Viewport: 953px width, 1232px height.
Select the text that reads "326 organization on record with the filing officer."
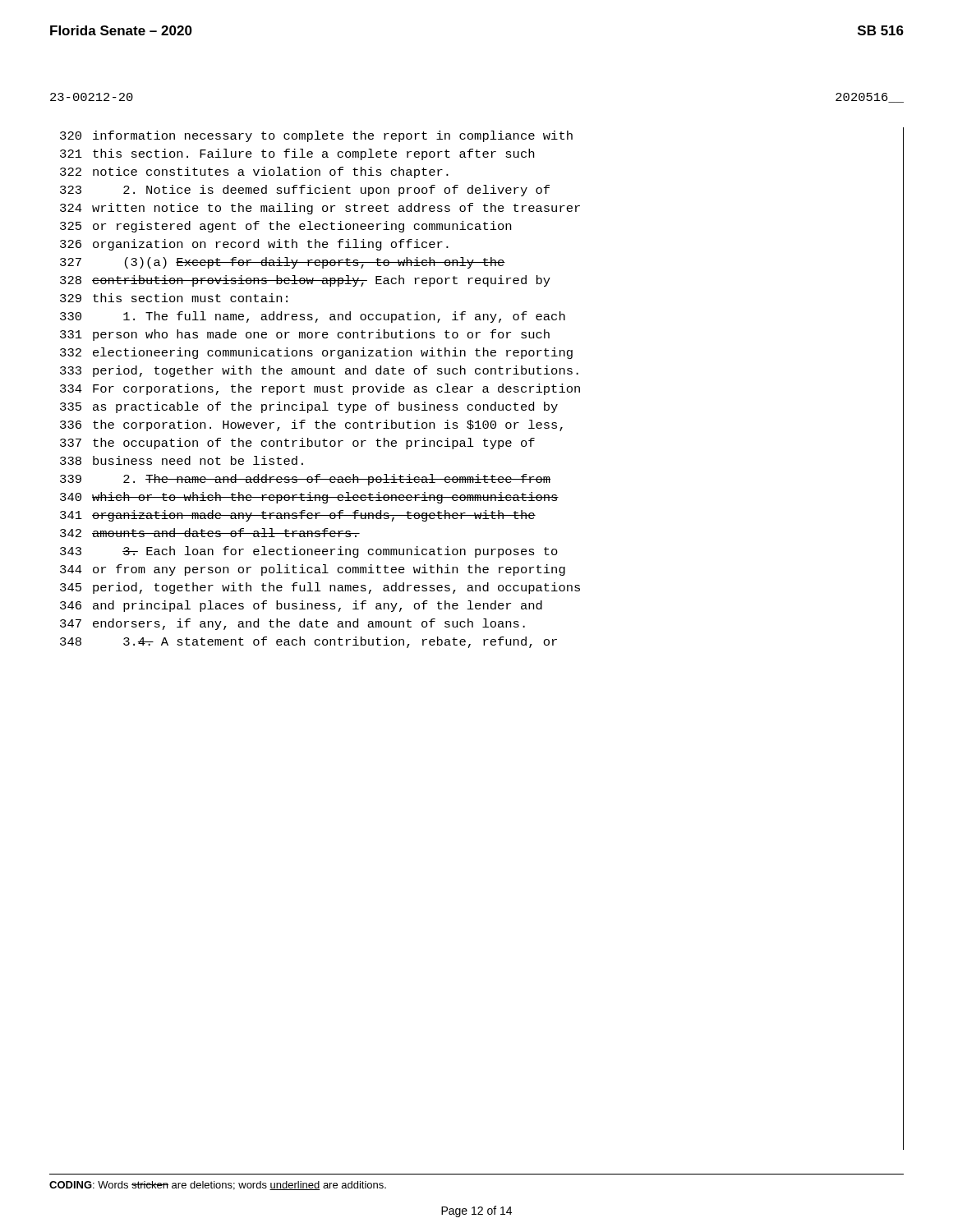pyautogui.click(x=254, y=244)
